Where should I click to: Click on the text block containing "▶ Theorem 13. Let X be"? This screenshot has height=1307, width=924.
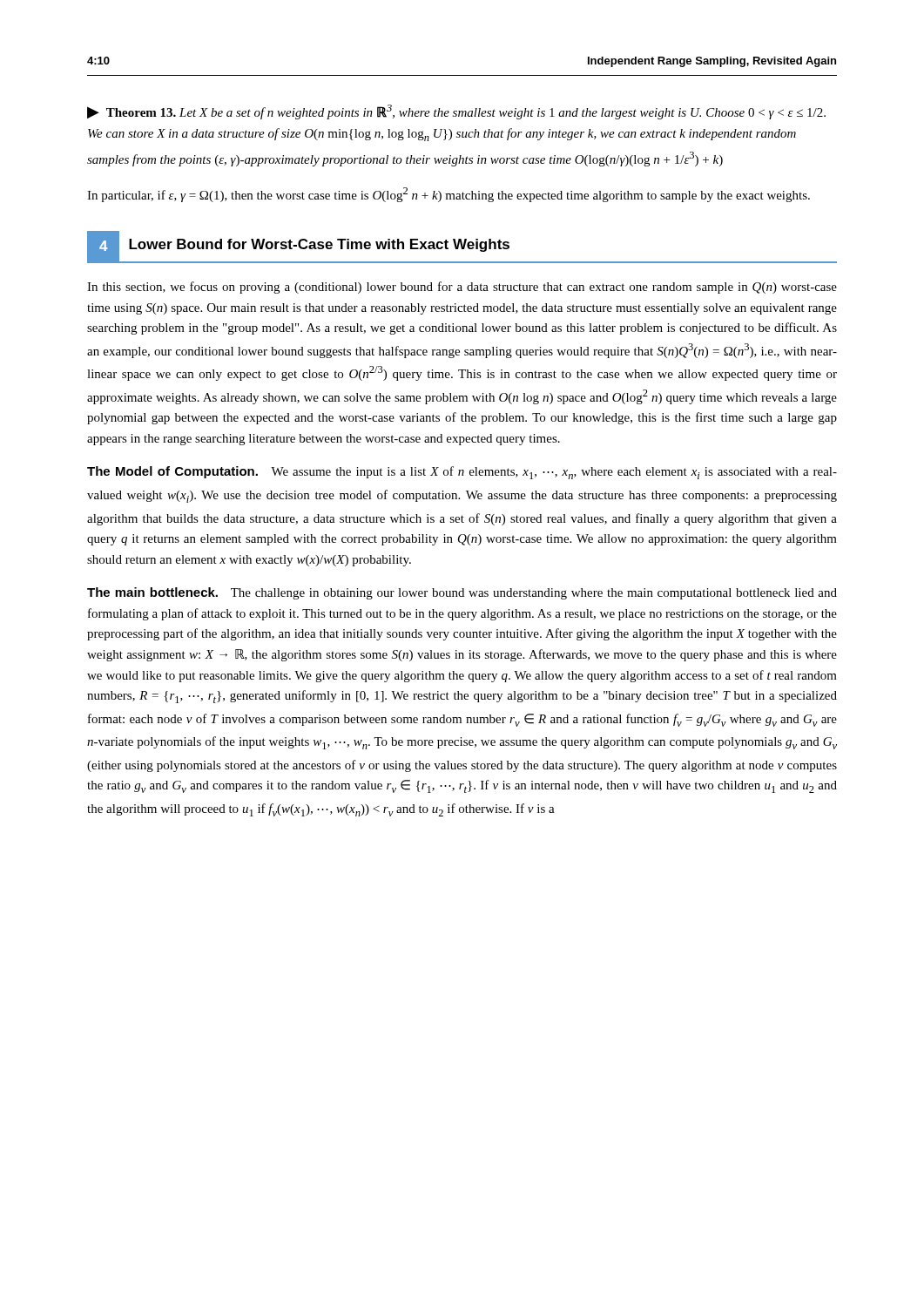pyautogui.click(x=462, y=153)
